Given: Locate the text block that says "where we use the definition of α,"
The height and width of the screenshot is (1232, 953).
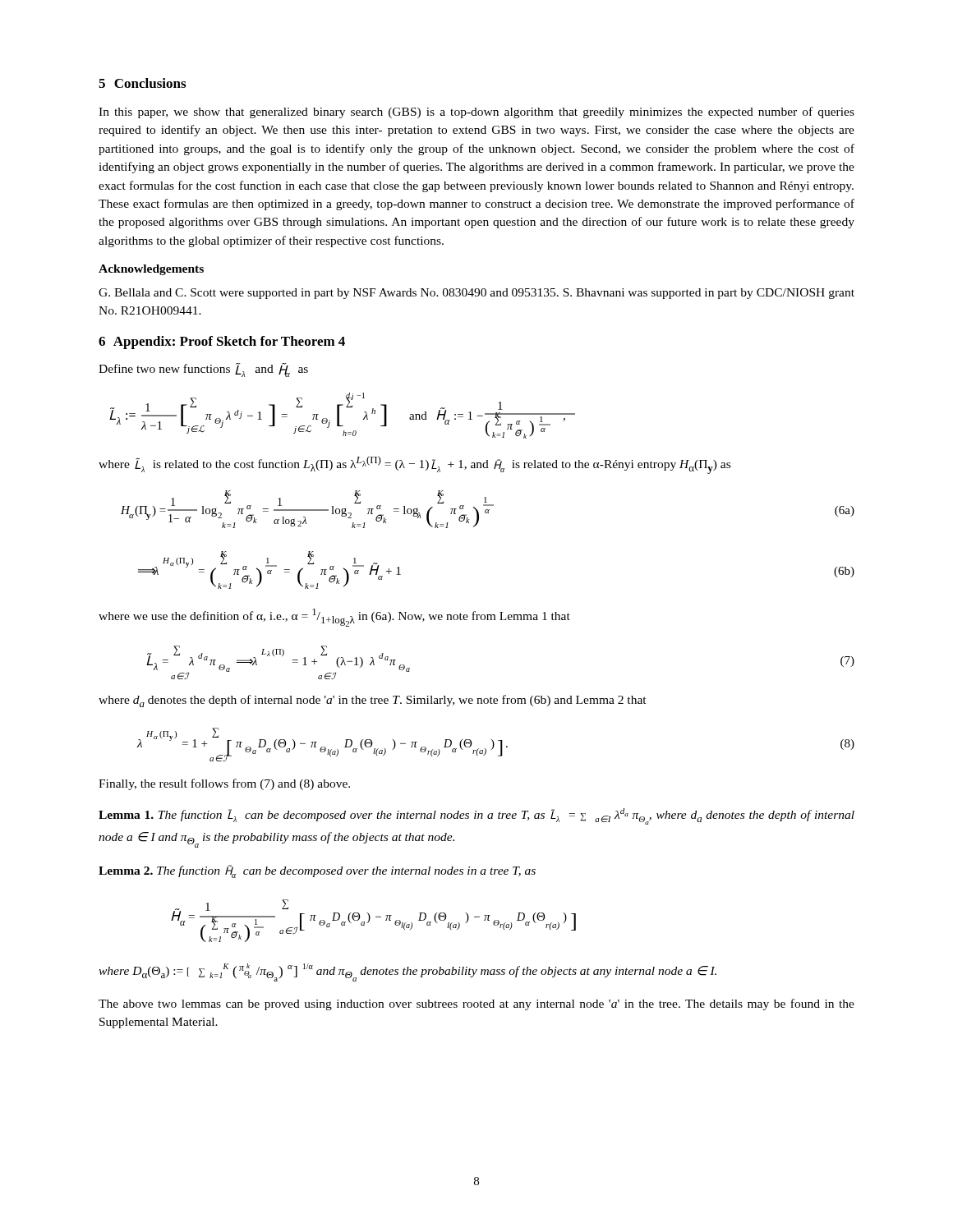Looking at the screenshot, I should pos(334,617).
